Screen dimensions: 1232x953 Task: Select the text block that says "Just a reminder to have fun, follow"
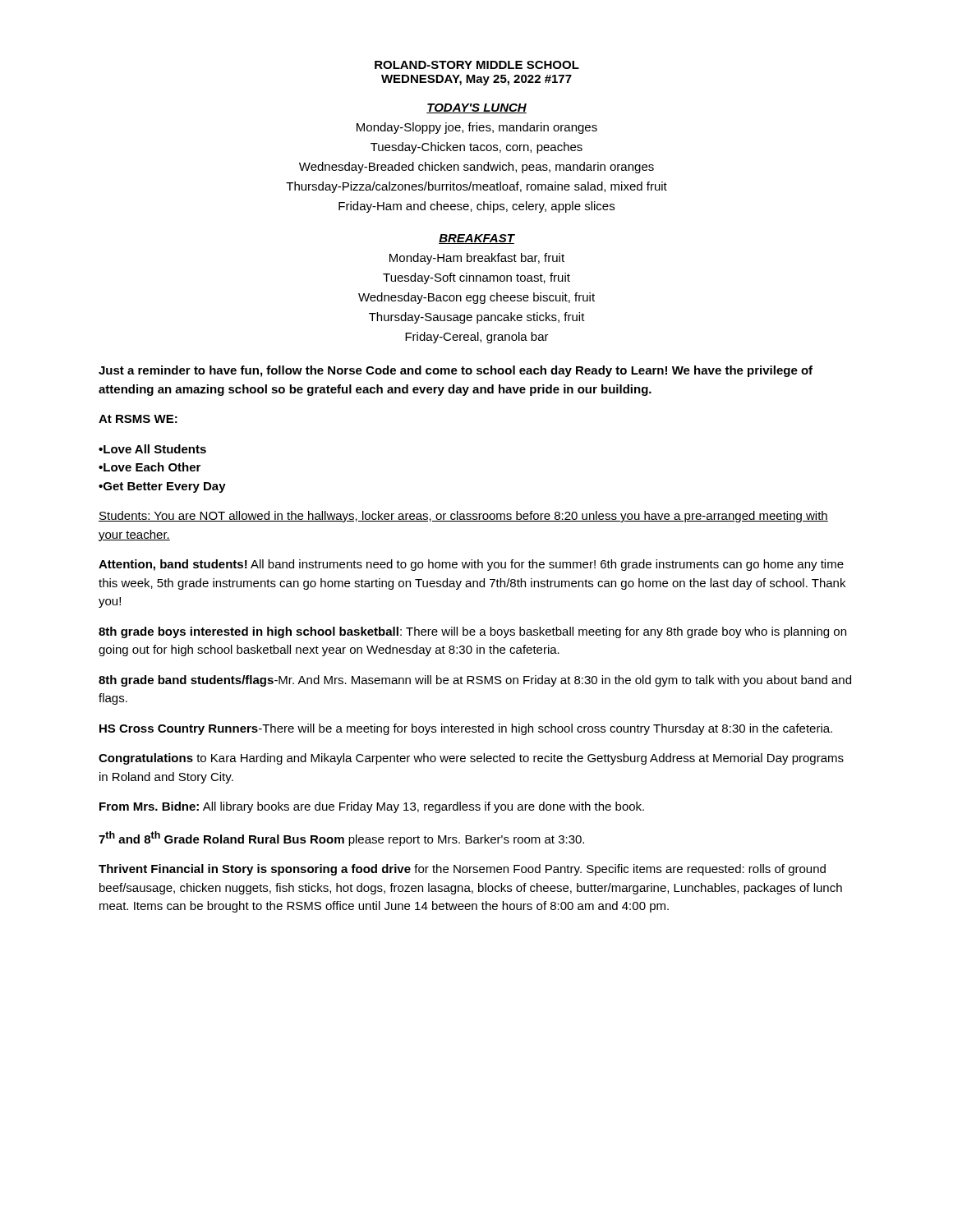point(456,379)
